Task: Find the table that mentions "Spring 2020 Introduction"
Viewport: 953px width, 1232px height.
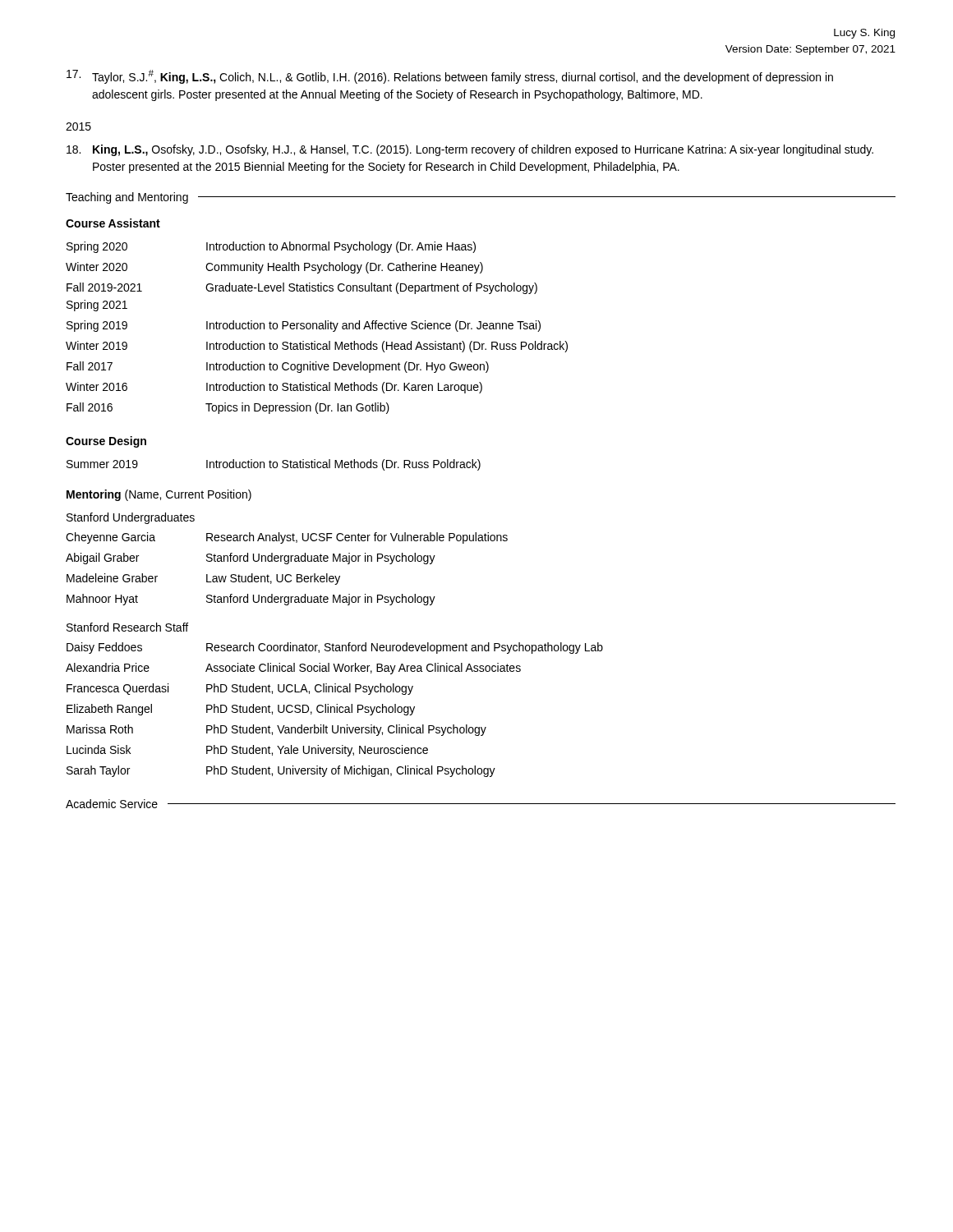Action: pyautogui.click(x=481, y=327)
